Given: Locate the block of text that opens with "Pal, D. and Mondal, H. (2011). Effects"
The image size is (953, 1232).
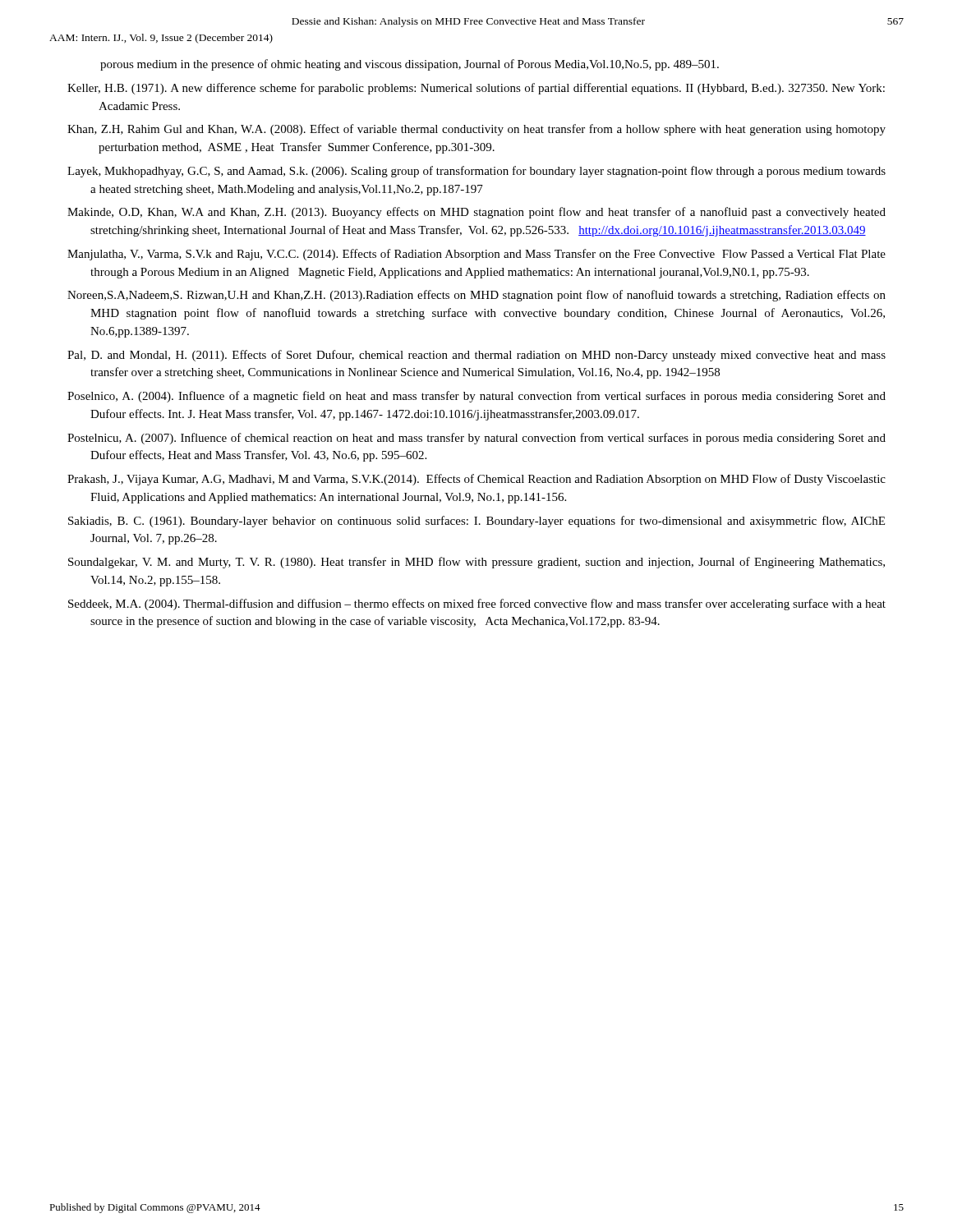Looking at the screenshot, I should (x=476, y=363).
